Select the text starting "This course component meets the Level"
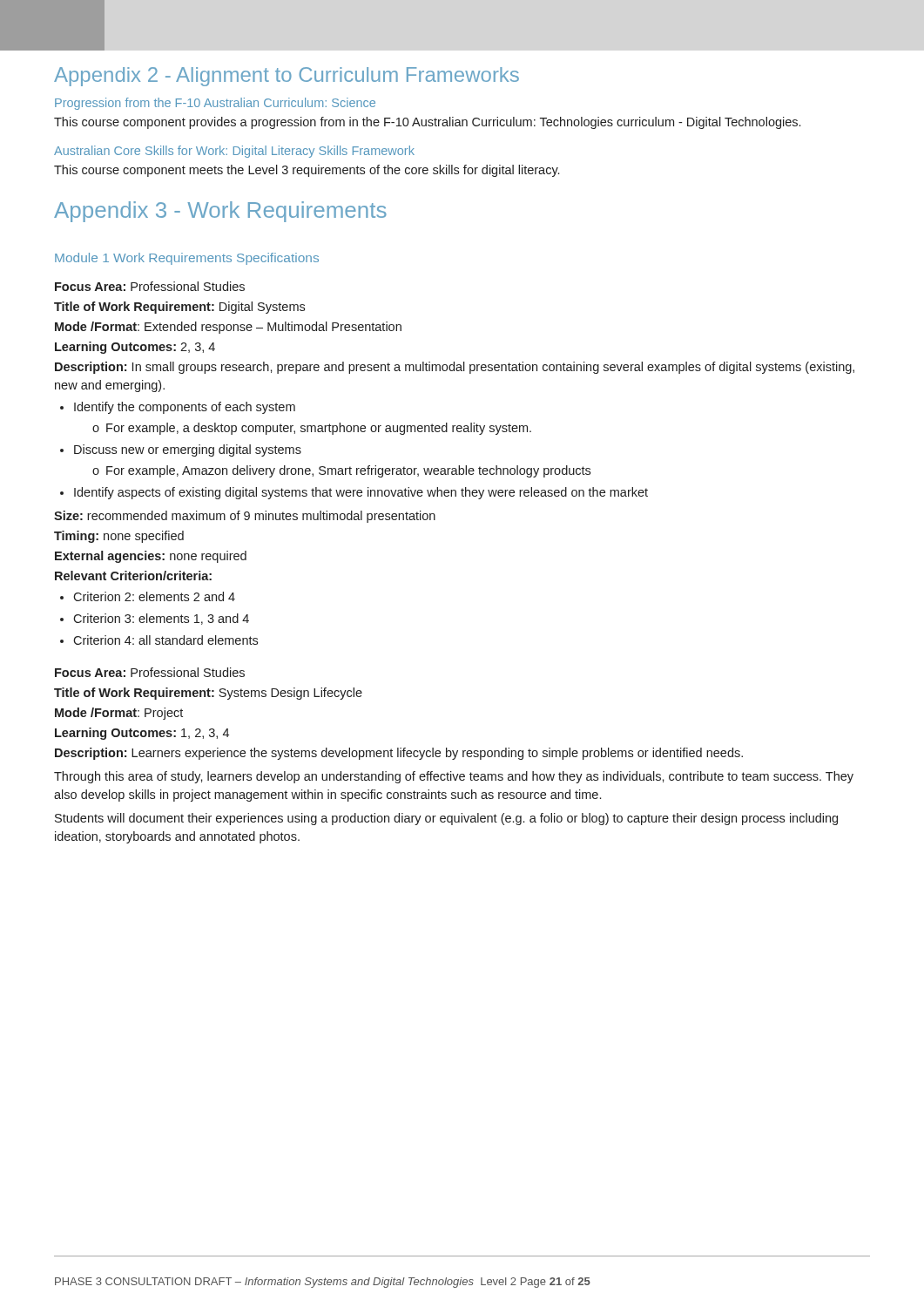 (462, 170)
